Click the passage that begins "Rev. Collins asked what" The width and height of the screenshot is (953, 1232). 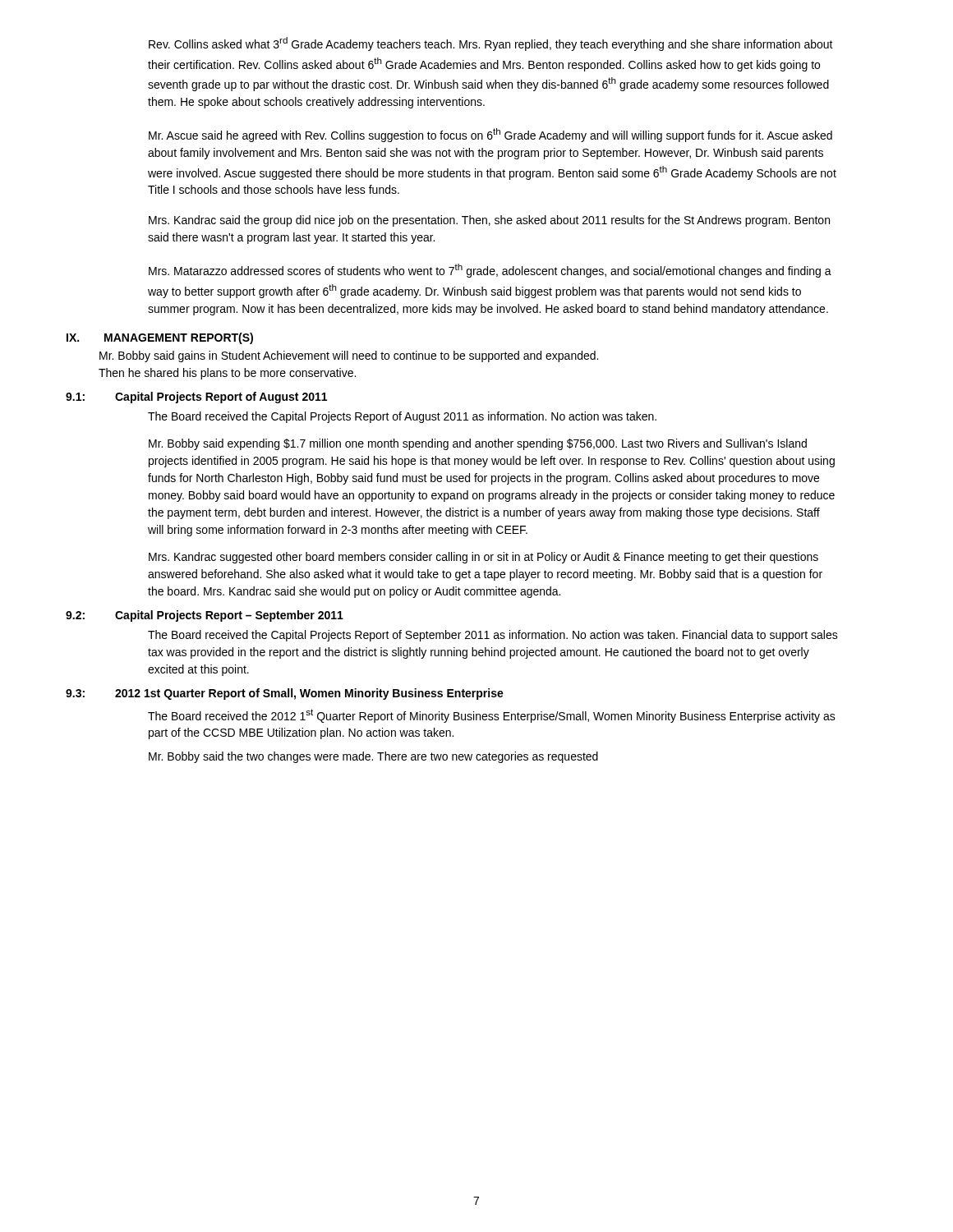[x=490, y=71]
